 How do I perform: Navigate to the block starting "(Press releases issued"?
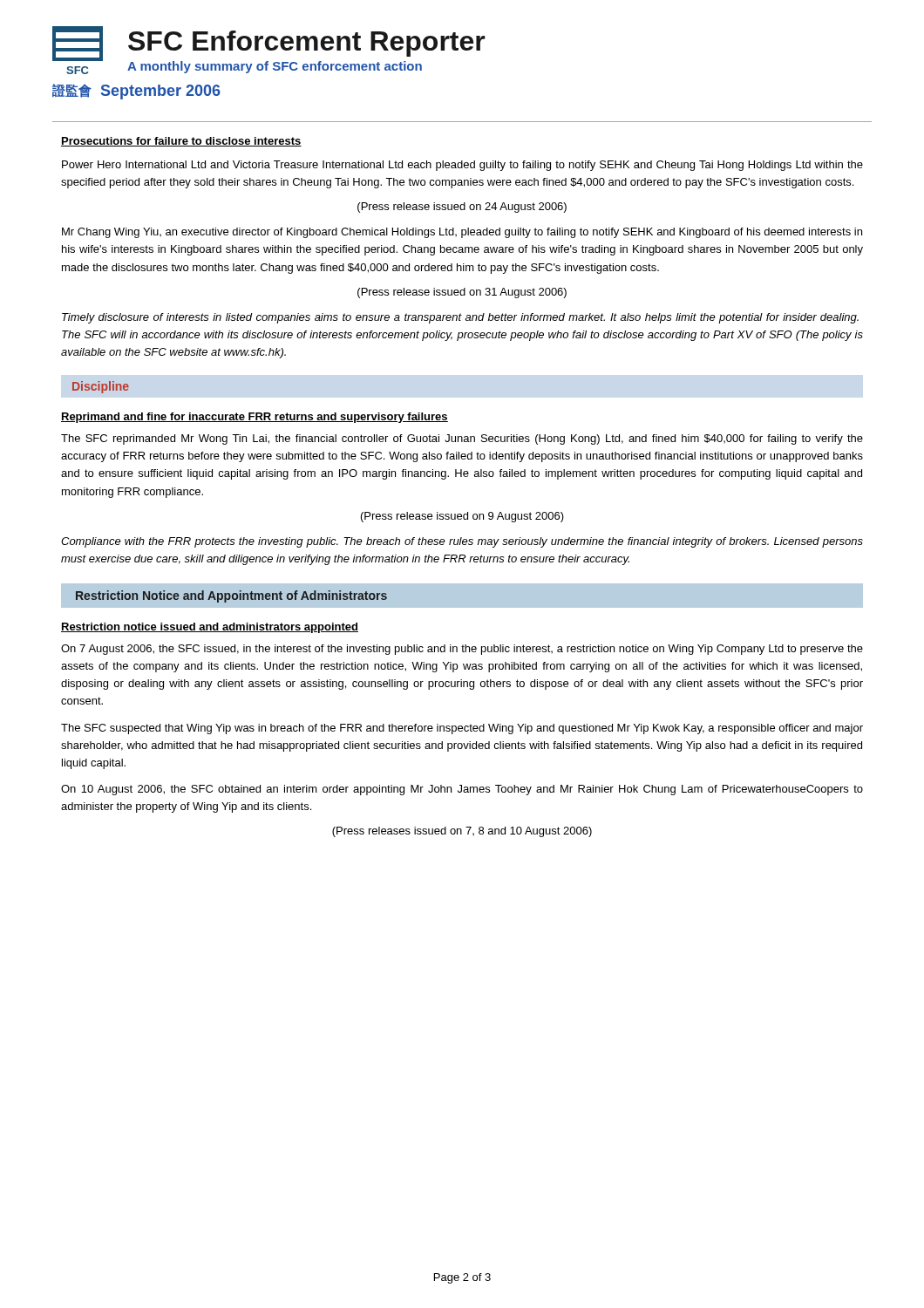pos(462,831)
